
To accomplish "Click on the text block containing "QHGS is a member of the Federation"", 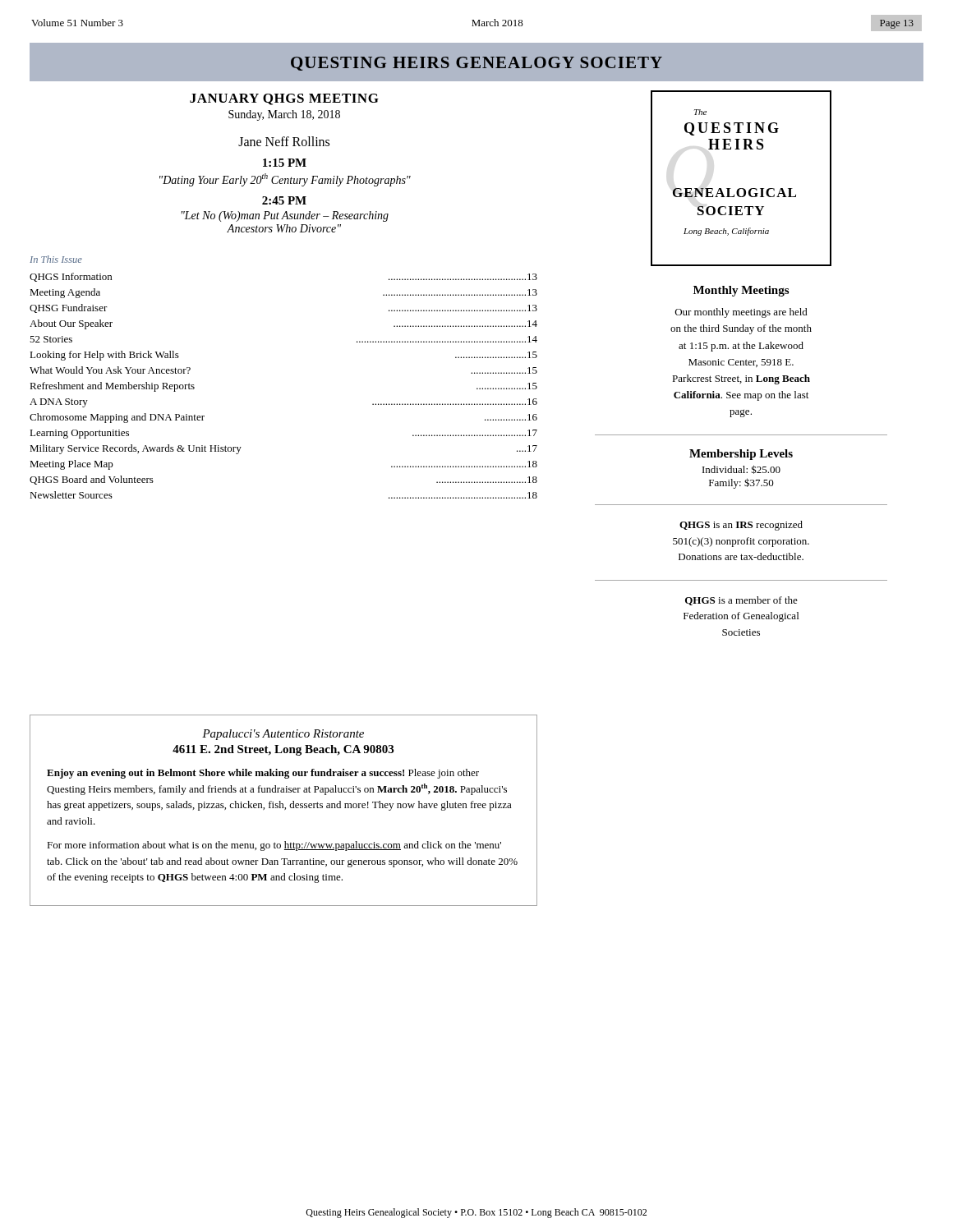I will (x=741, y=616).
